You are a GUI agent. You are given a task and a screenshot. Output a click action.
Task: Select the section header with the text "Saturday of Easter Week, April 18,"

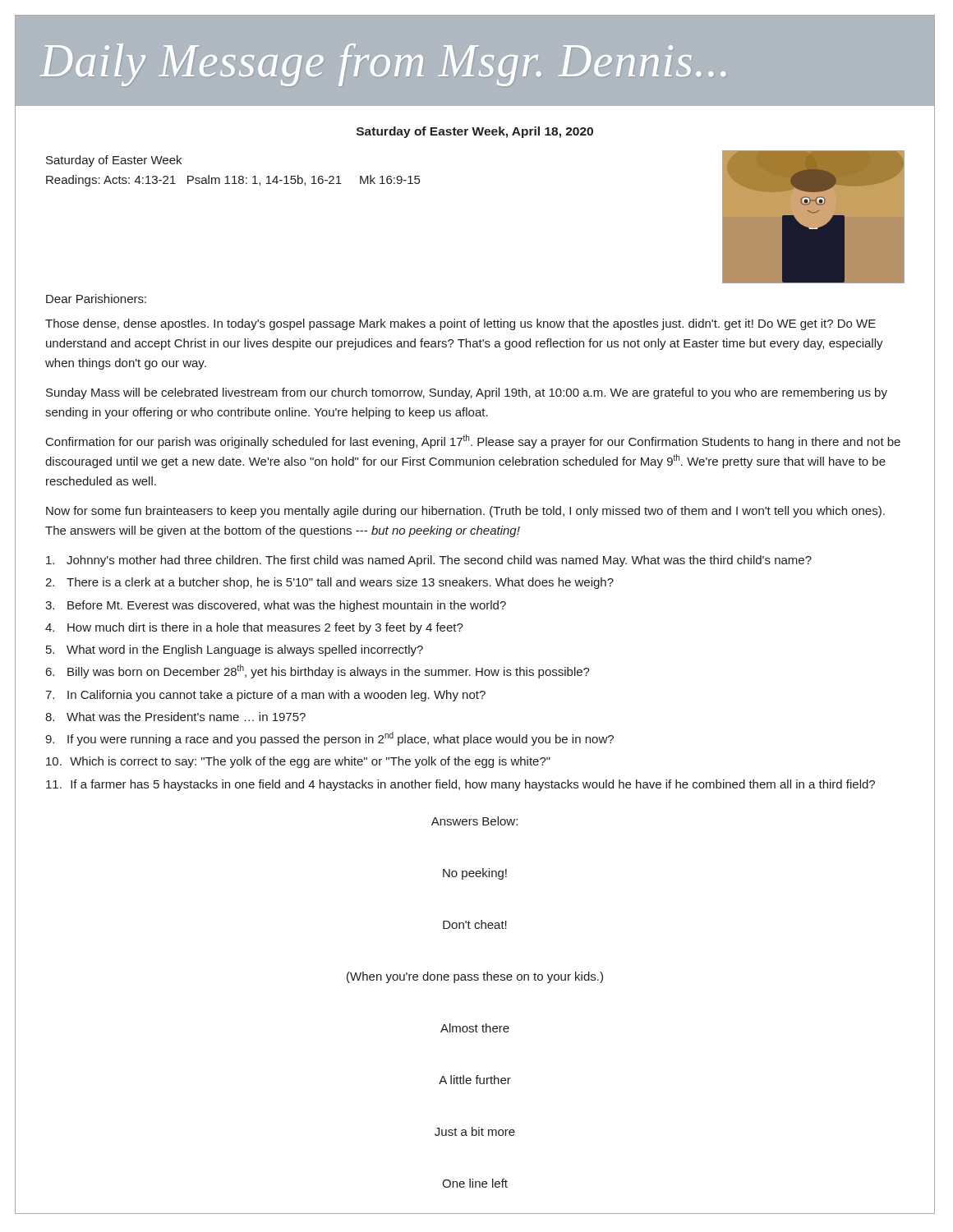(475, 131)
